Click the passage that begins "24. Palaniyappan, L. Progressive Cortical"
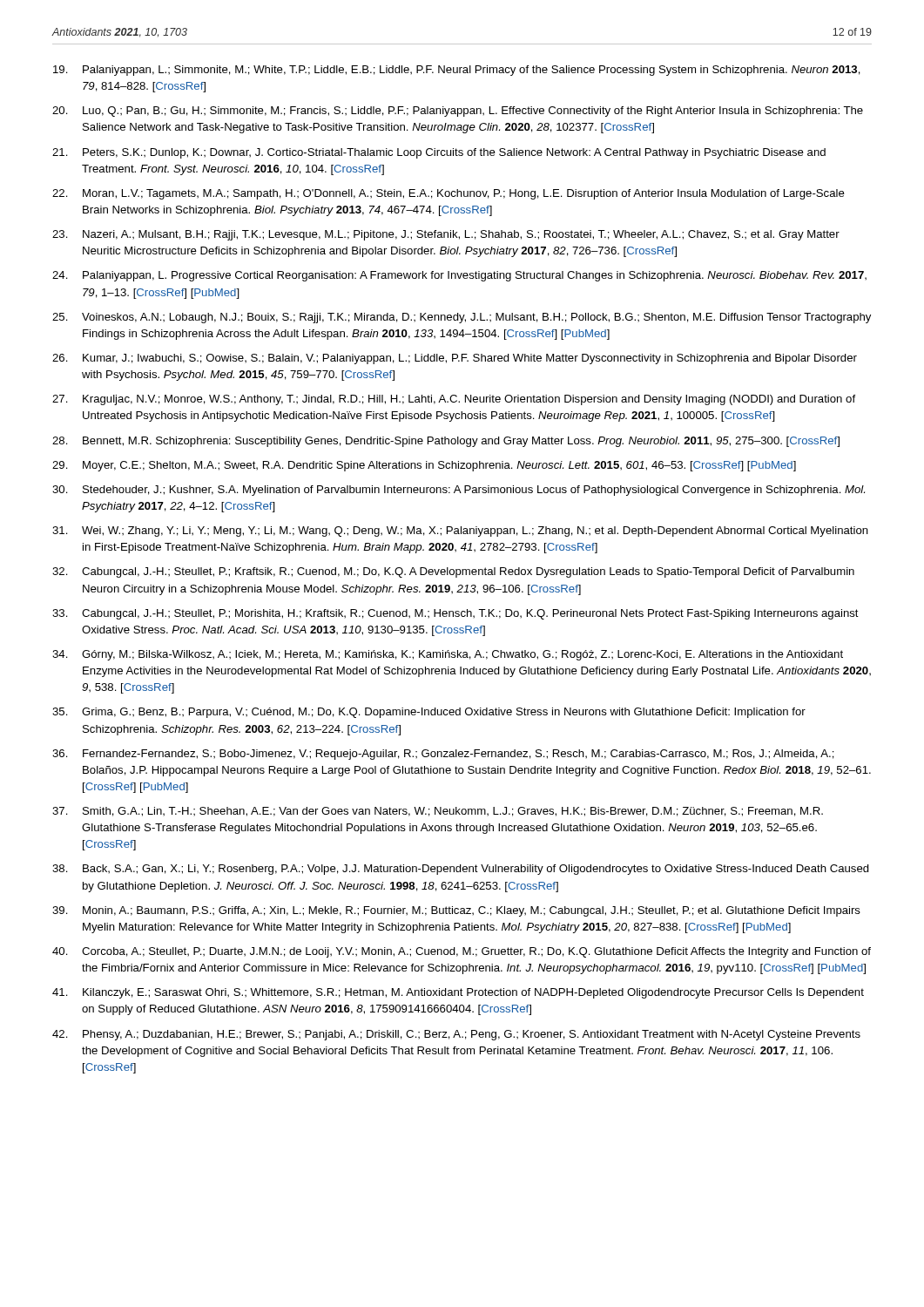The image size is (924, 1307). pyautogui.click(x=462, y=284)
